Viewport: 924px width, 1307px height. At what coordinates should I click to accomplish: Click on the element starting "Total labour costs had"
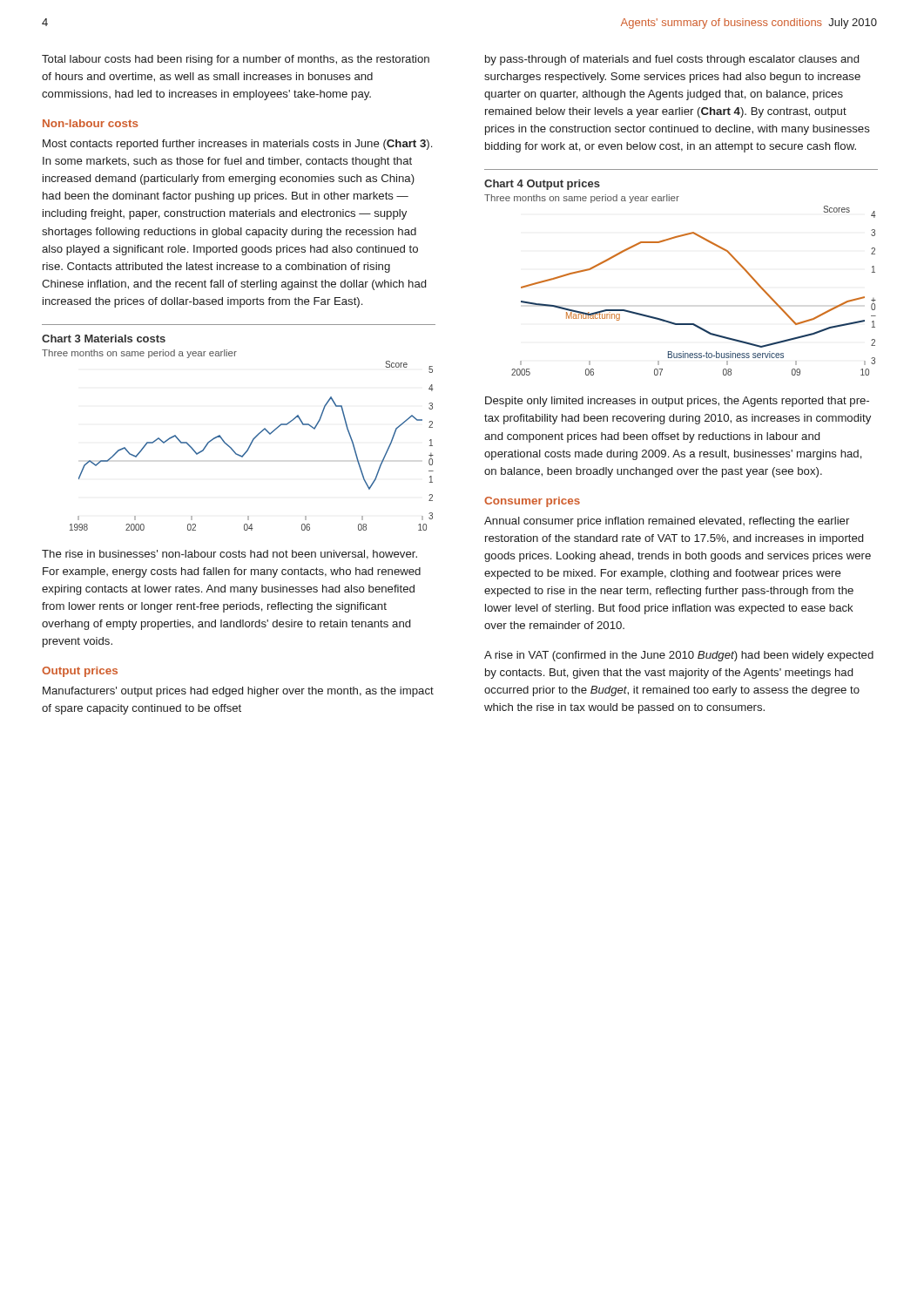236,76
